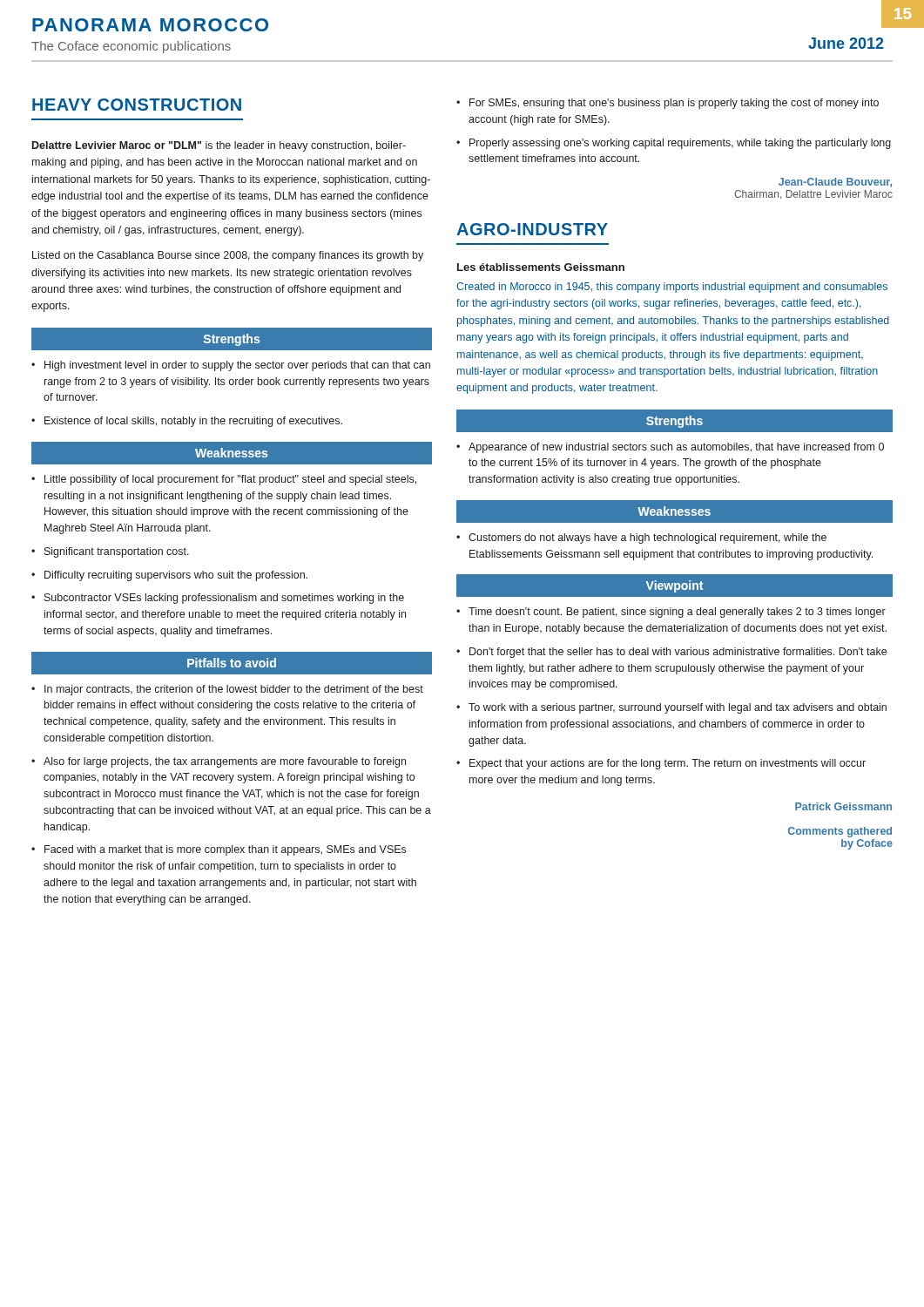Locate the list item that says "• In major contracts,"
The width and height of the screenshot is (924, 1307).
(x=227, y=712)
